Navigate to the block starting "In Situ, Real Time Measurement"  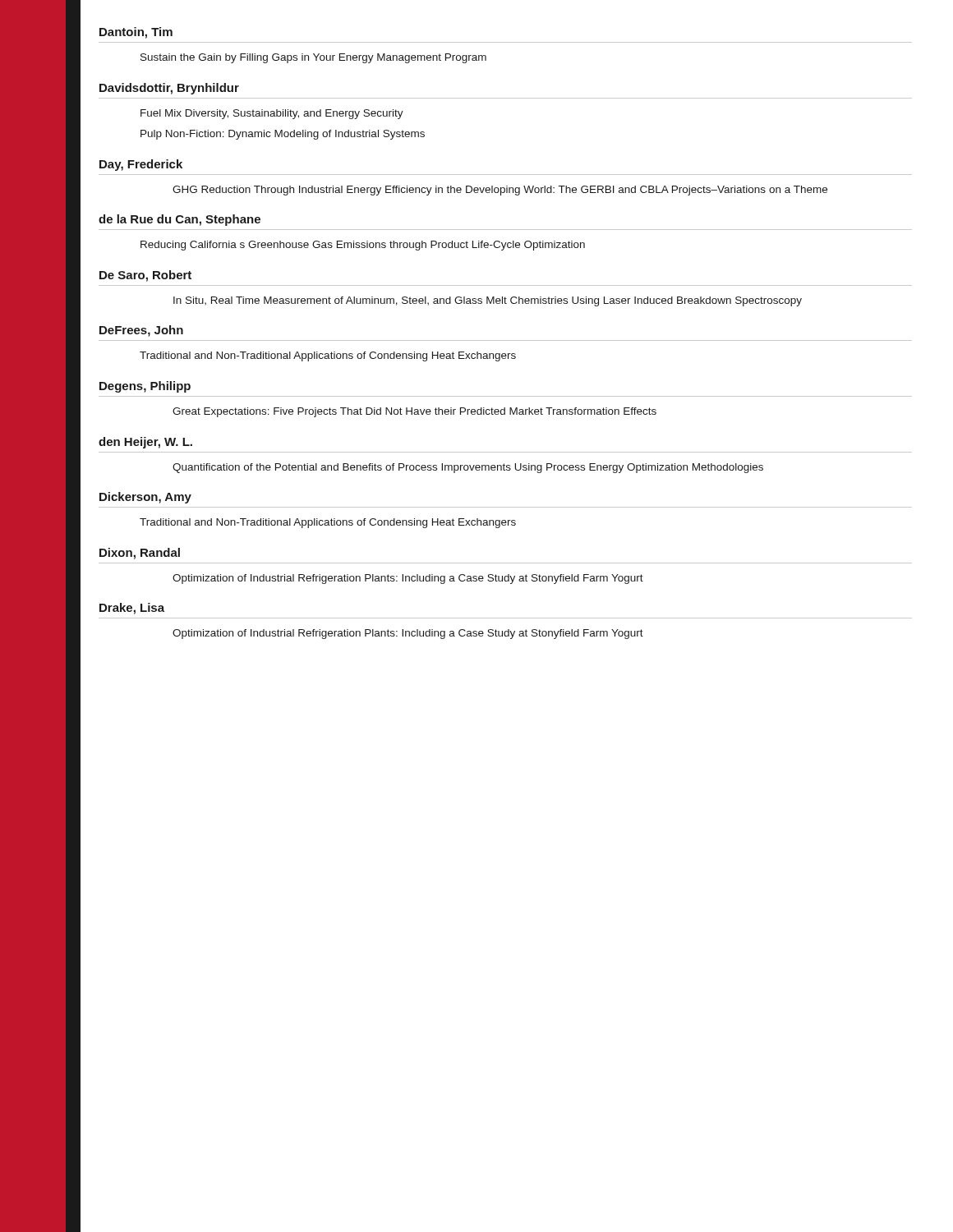click(x=487, y=300)
